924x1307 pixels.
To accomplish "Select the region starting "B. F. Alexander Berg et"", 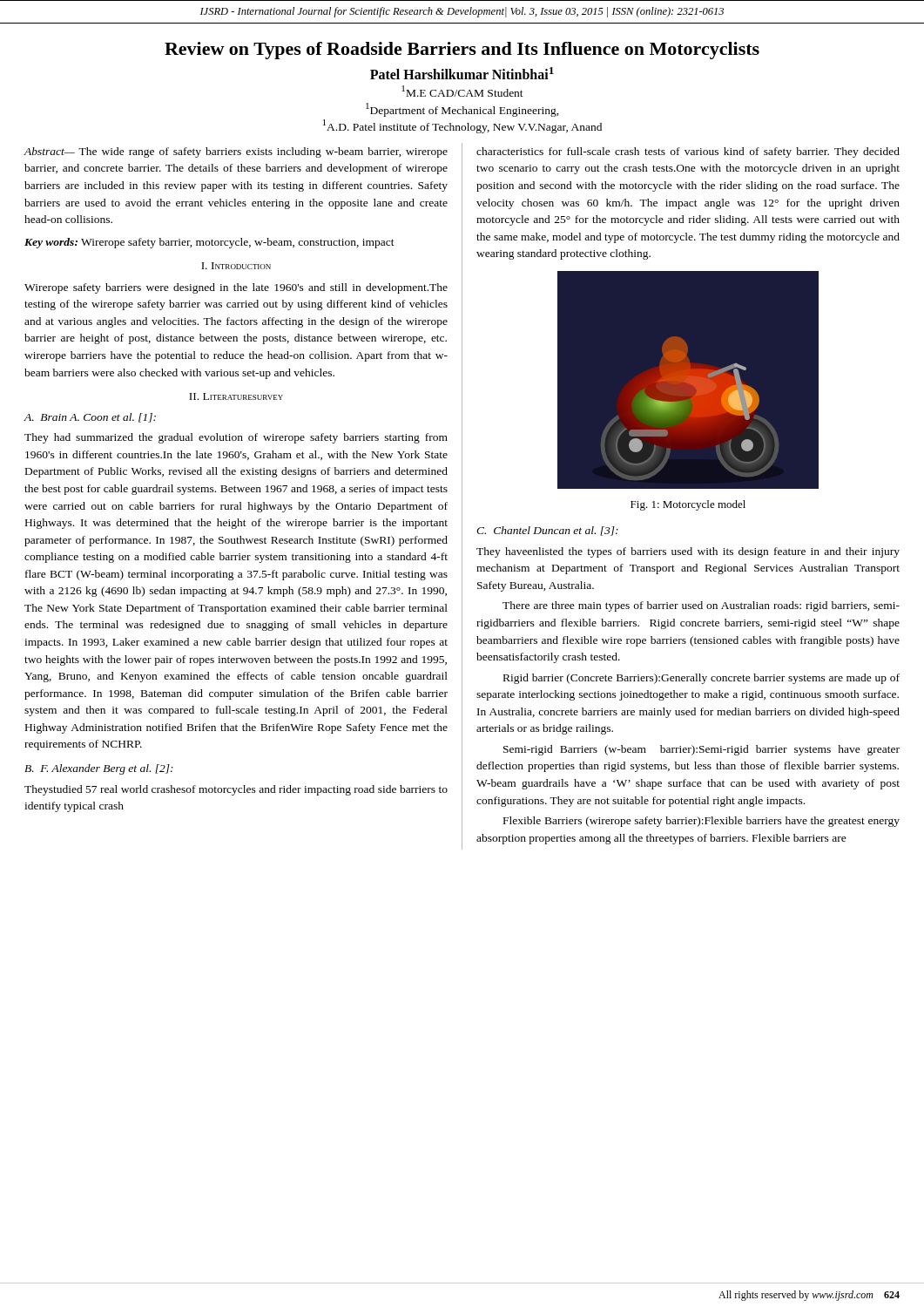I will point(99,768).
